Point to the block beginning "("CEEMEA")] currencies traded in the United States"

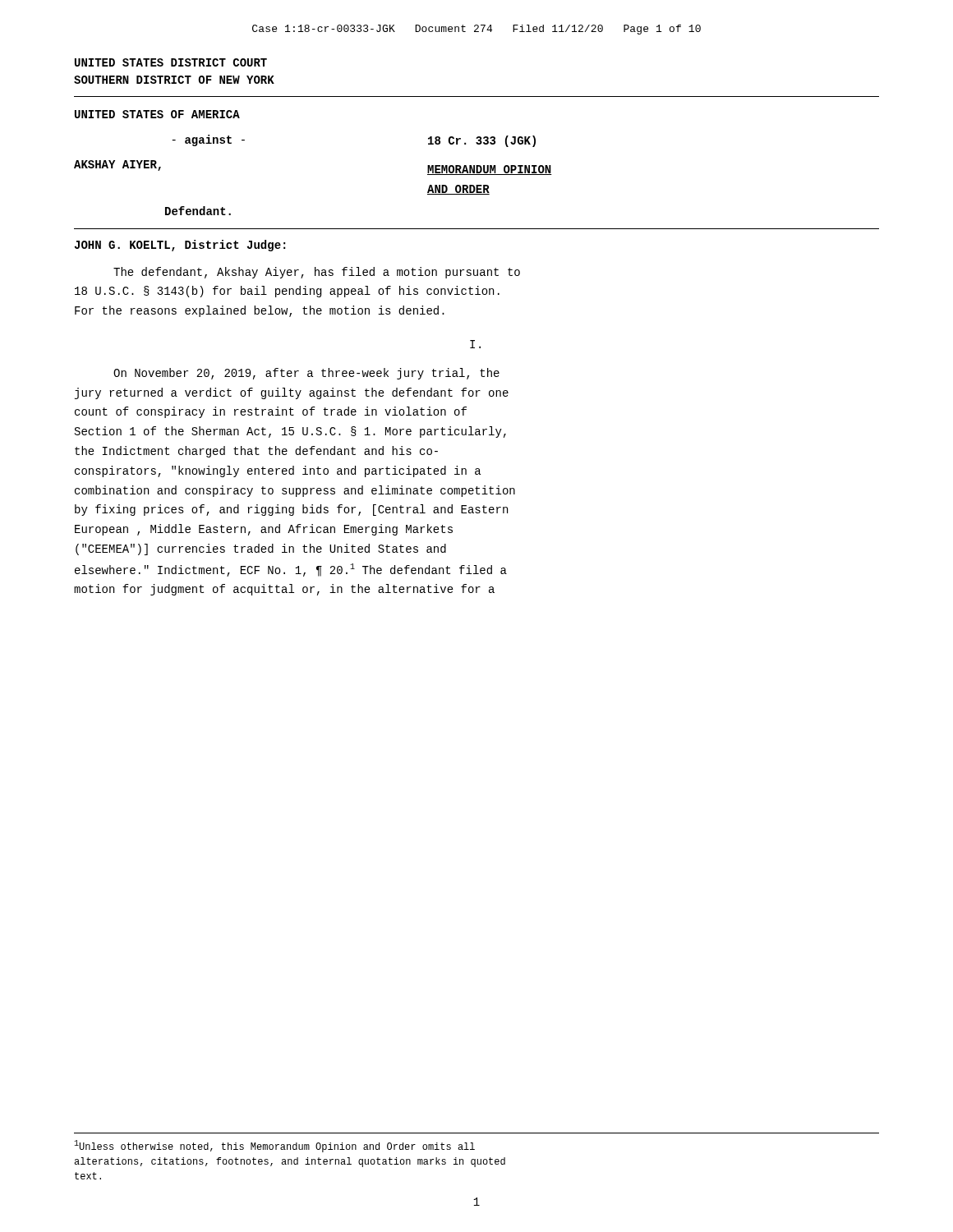click(260, 549)
